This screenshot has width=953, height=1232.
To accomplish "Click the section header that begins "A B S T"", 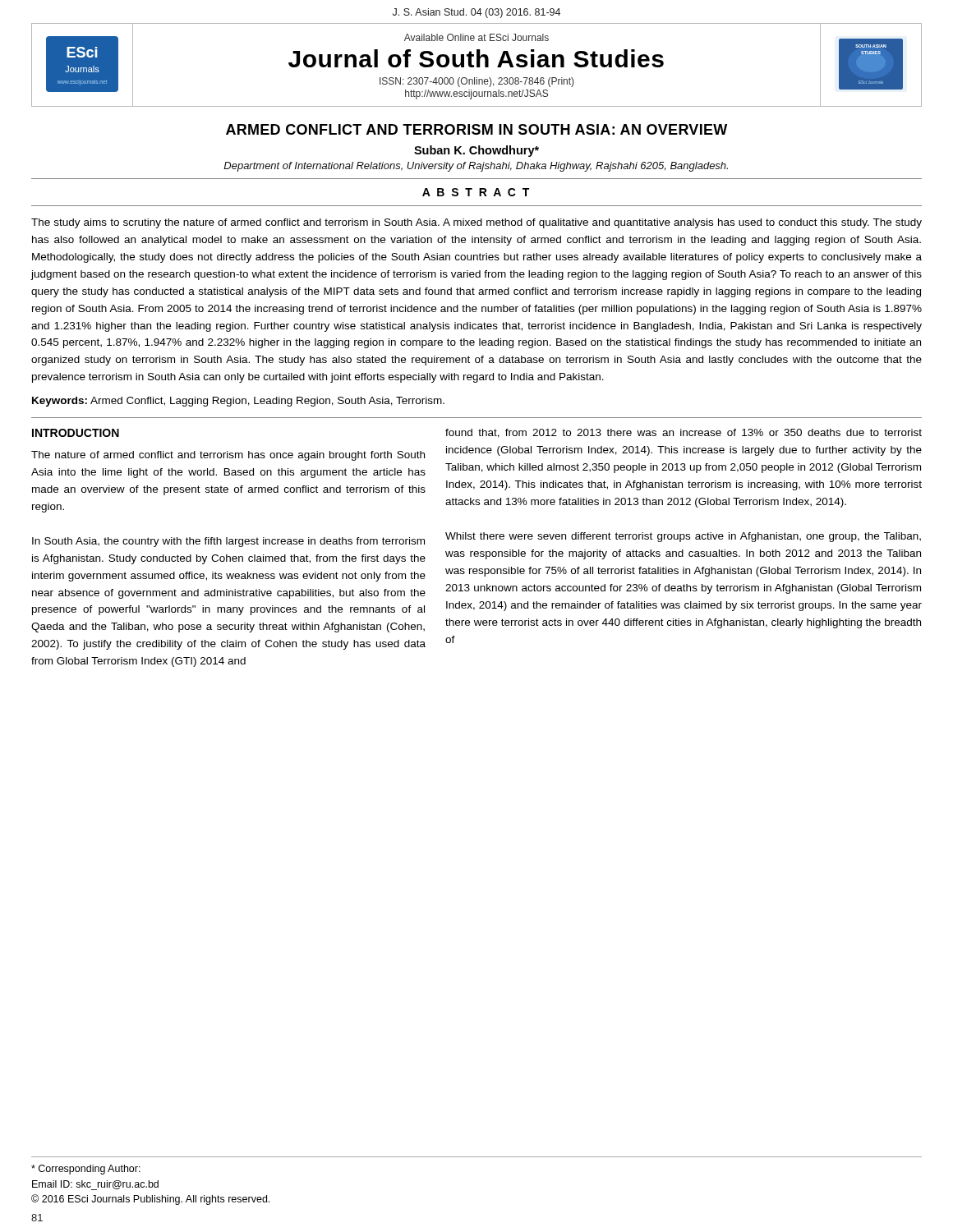I will [x=476, y=192].
